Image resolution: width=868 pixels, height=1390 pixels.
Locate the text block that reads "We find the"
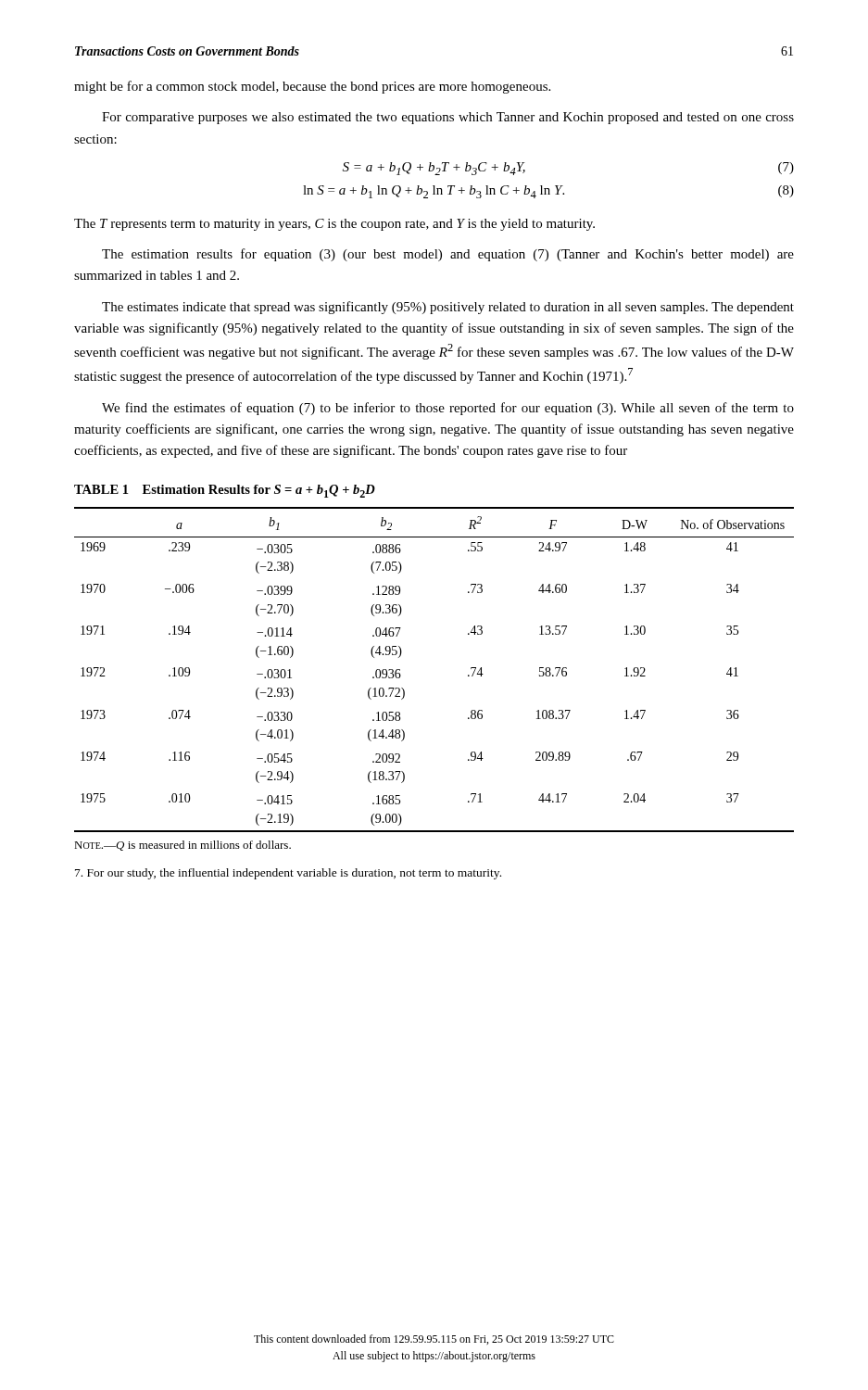434,429
